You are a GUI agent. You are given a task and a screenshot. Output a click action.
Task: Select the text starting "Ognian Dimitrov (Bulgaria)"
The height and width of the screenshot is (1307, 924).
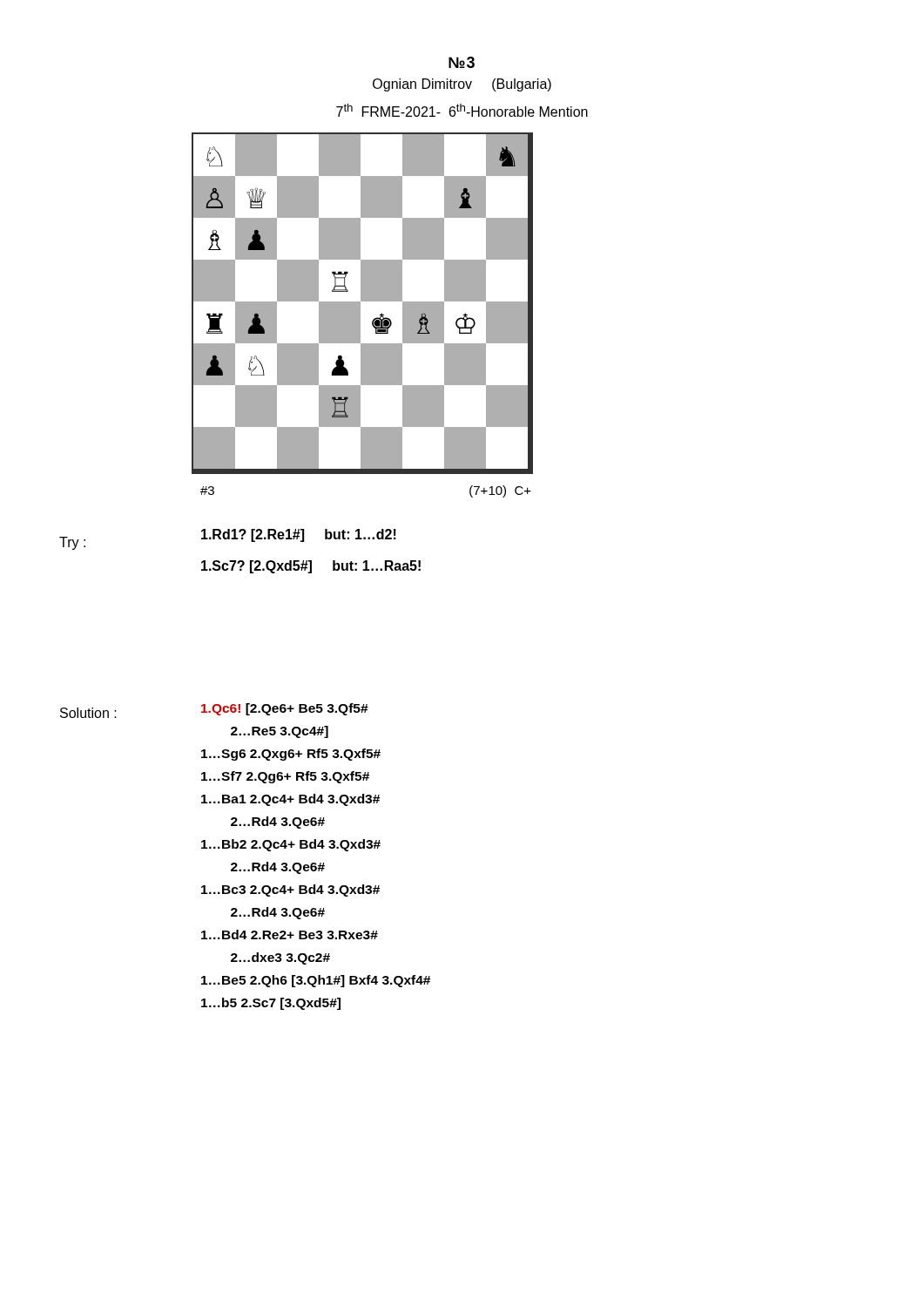[462, 84]
